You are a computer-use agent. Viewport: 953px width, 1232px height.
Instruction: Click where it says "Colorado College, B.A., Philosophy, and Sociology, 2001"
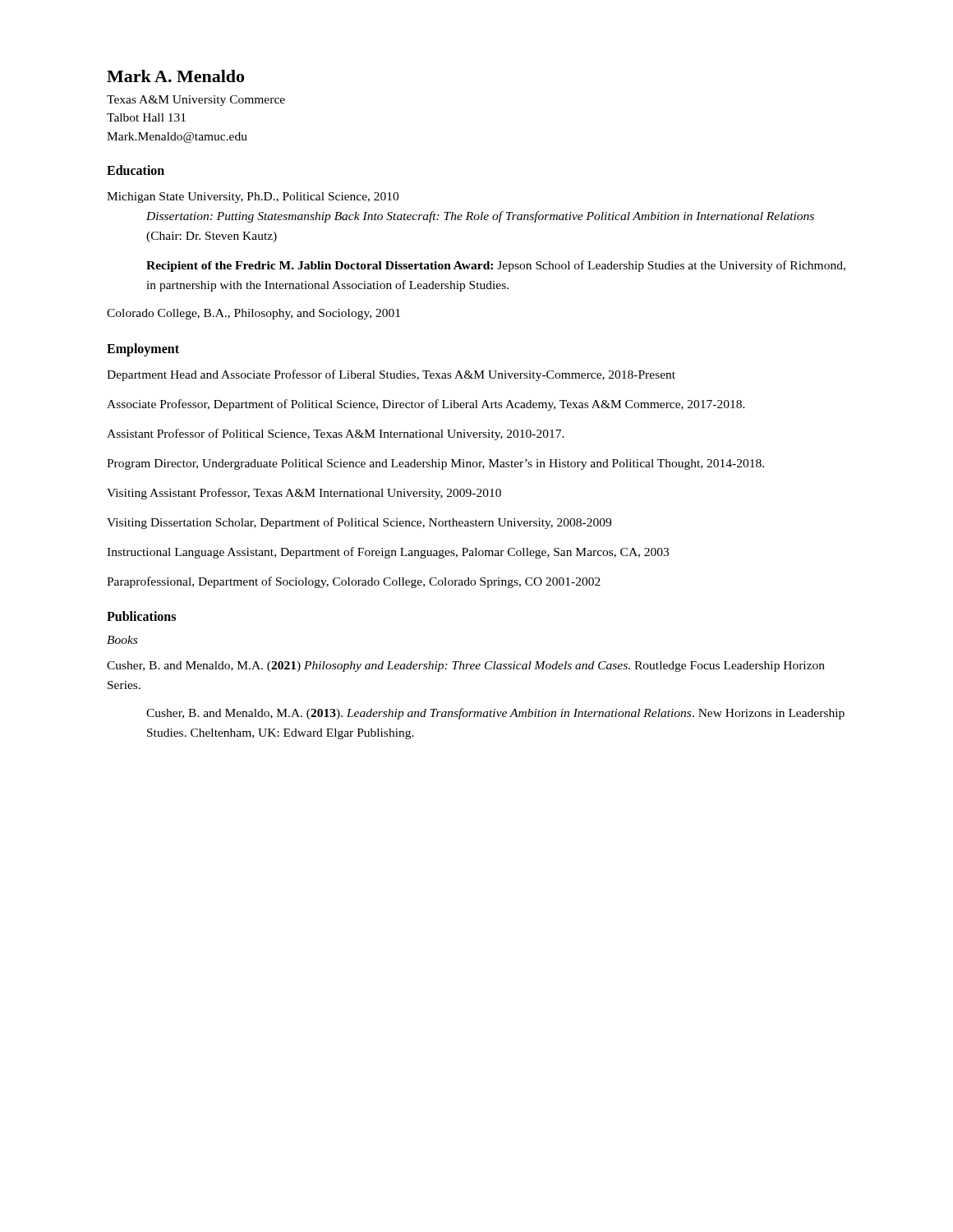[254, 313]
